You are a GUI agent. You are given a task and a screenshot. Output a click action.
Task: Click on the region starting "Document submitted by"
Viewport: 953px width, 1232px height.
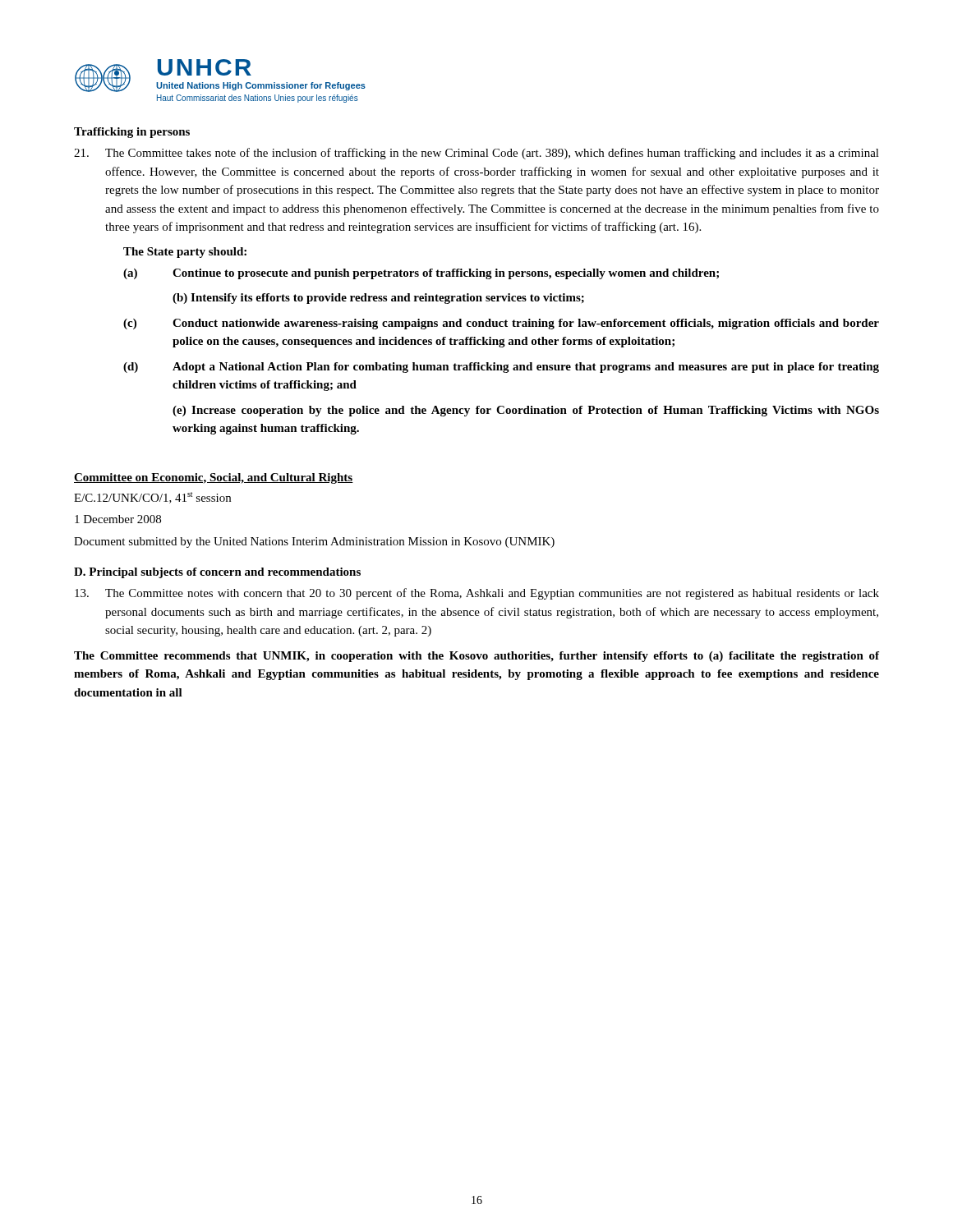314,541
